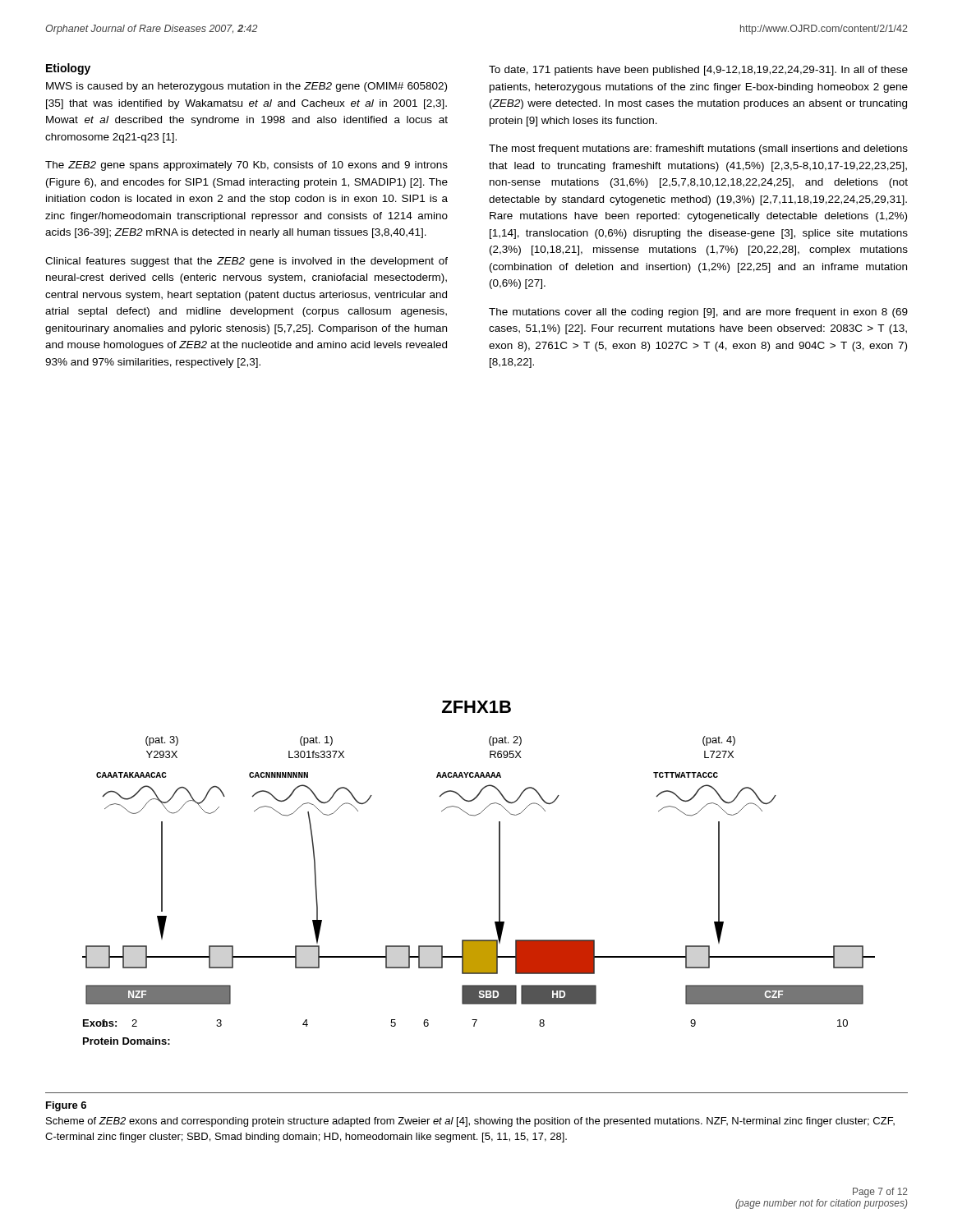The height and width of the screenshot is (1232, 953).
Task: Locate the text block that says "The mutations cover all"
Action: [698, 337]
